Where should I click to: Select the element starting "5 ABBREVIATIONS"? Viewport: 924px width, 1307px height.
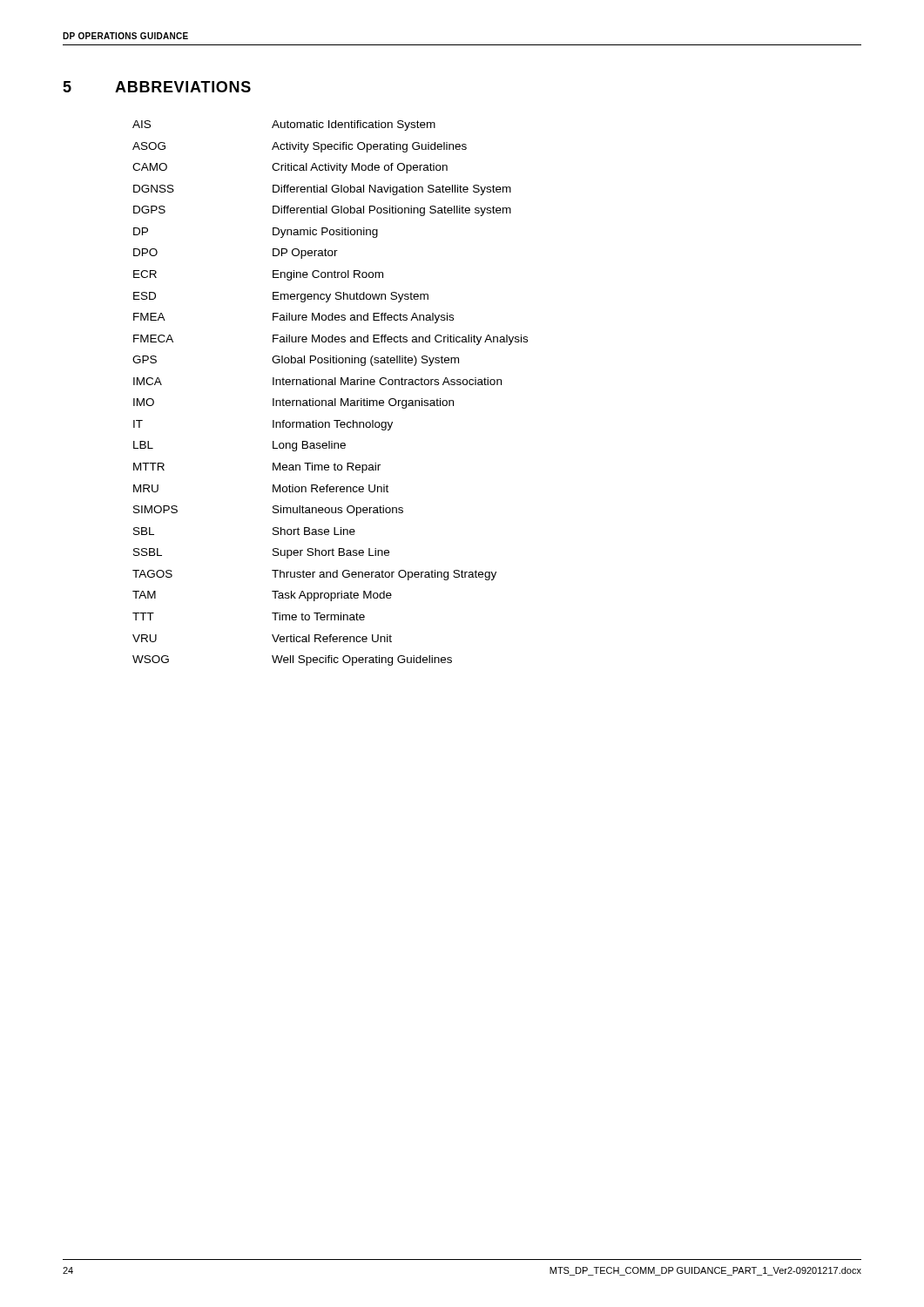pyautogui.click(x=157, y=88)
